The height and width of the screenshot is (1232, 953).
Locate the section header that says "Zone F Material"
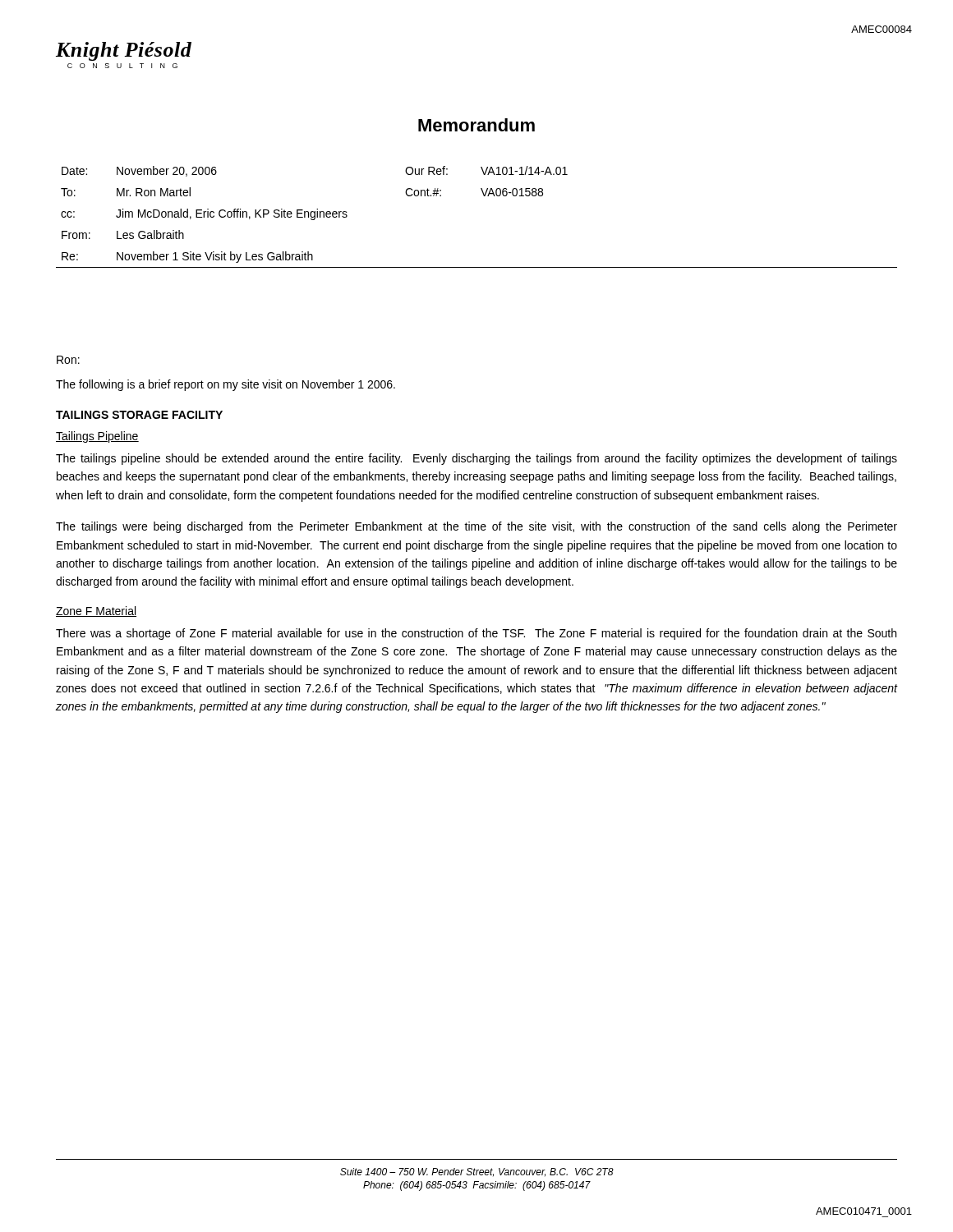pos(96,611)
